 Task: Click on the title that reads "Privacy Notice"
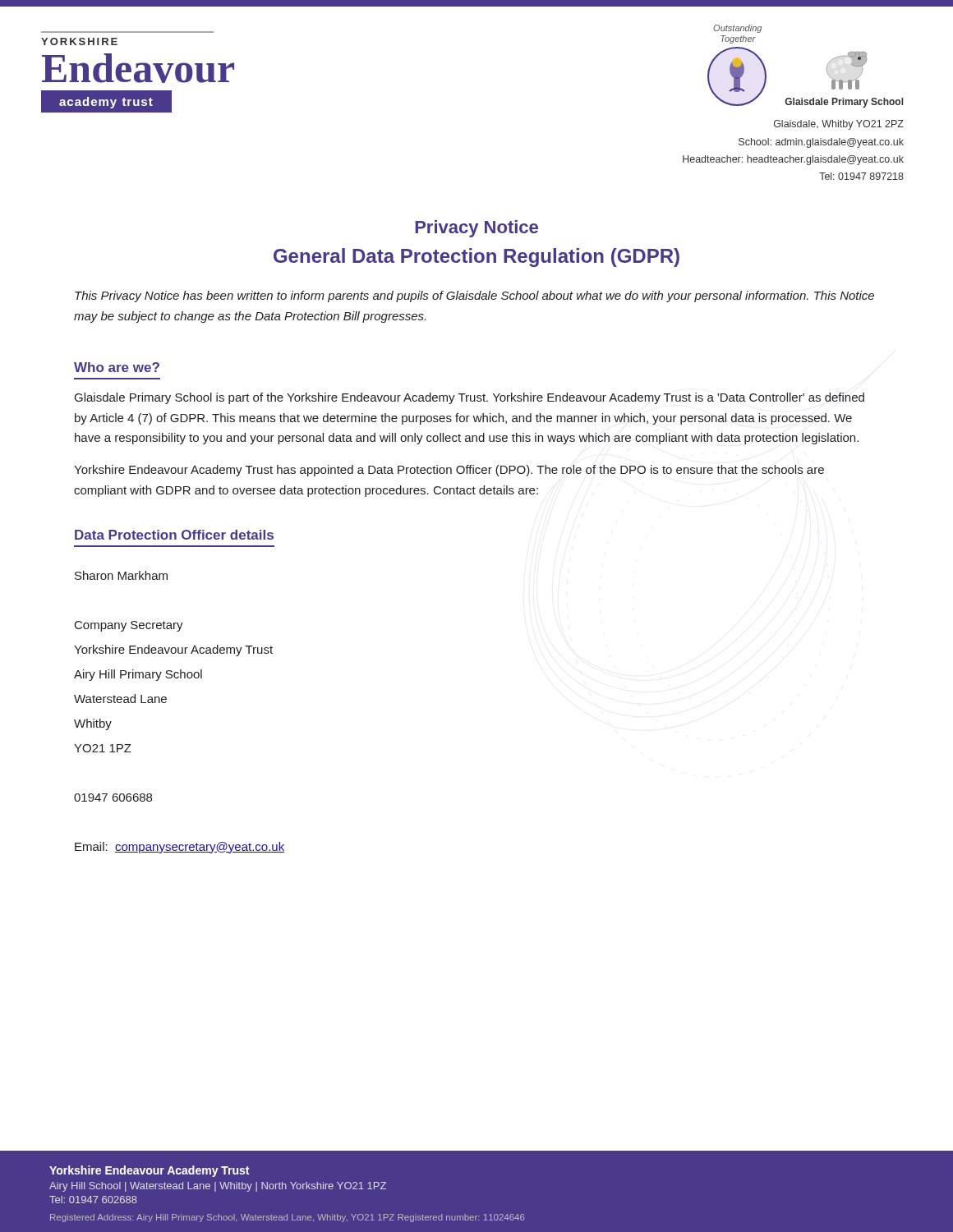click(x=476, y=227)
